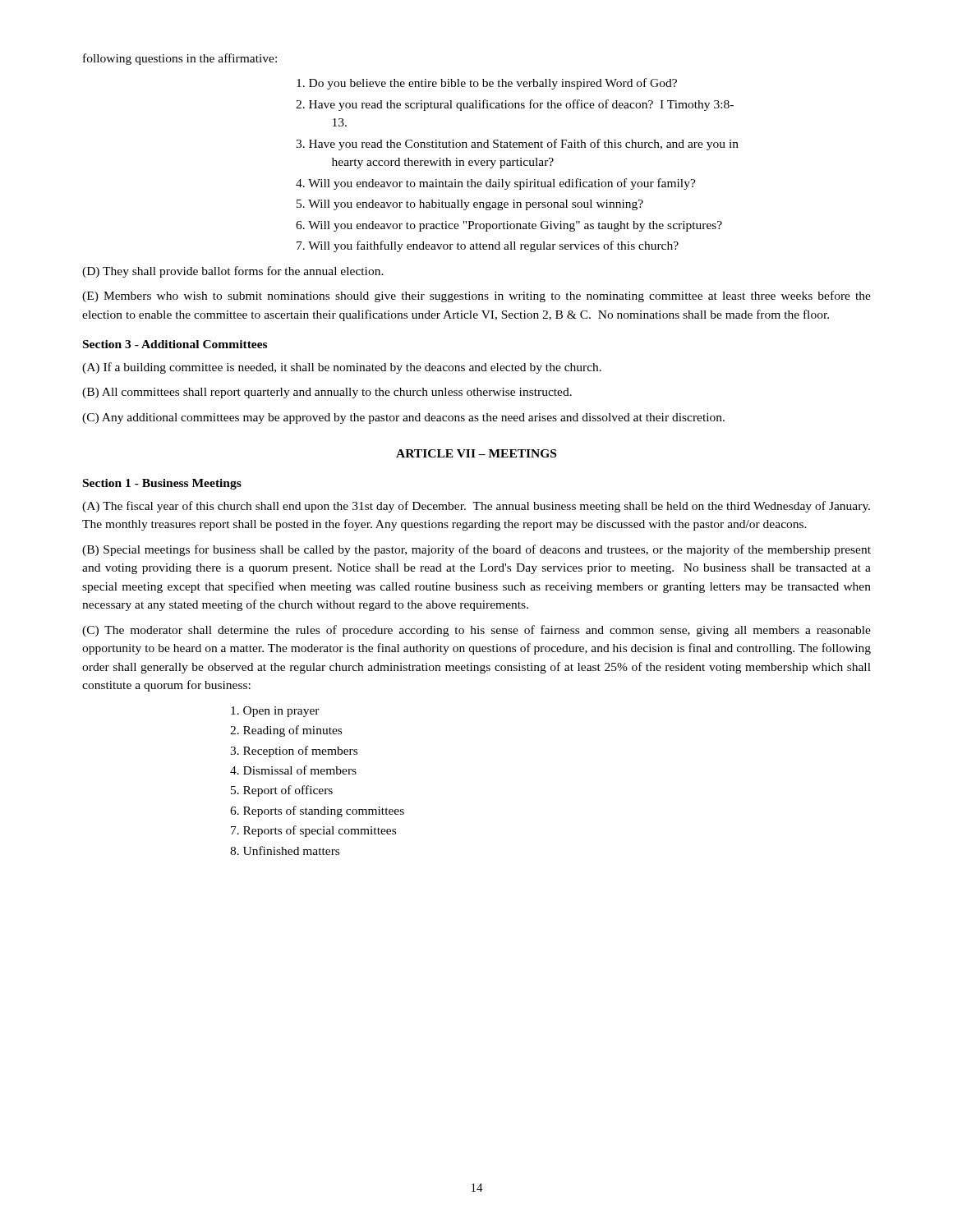953x1232 pixels.
Task: Click the passage that begins "(D) They shall provide"
Action: pyautogui.click(x=233, y=272)
